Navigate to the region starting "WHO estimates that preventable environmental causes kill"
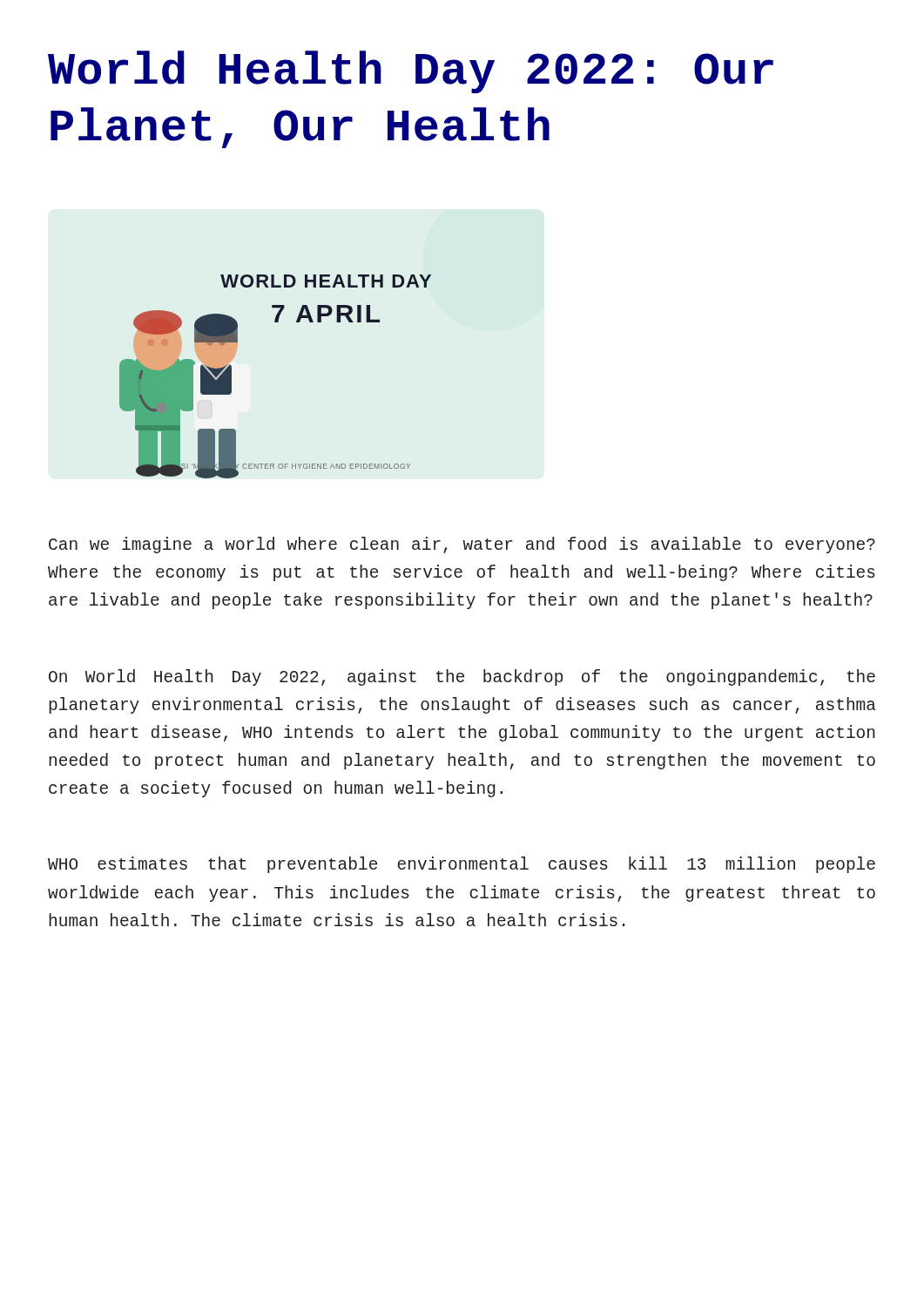Screen dimensions: 1307x924 [x=462, y=894]
